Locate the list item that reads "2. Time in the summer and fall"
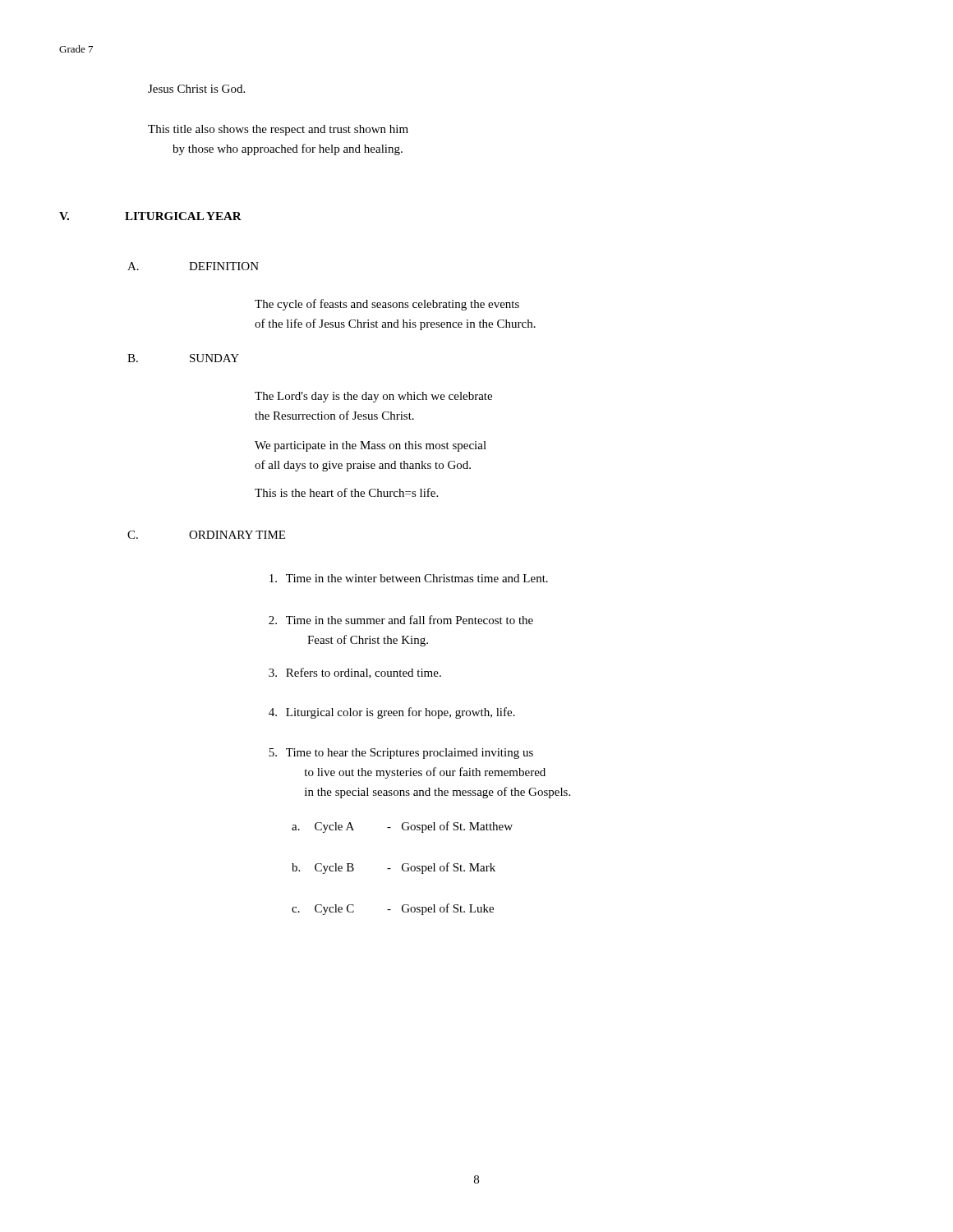The width and height of the screenshot is (953, 1232). point(394,630)
